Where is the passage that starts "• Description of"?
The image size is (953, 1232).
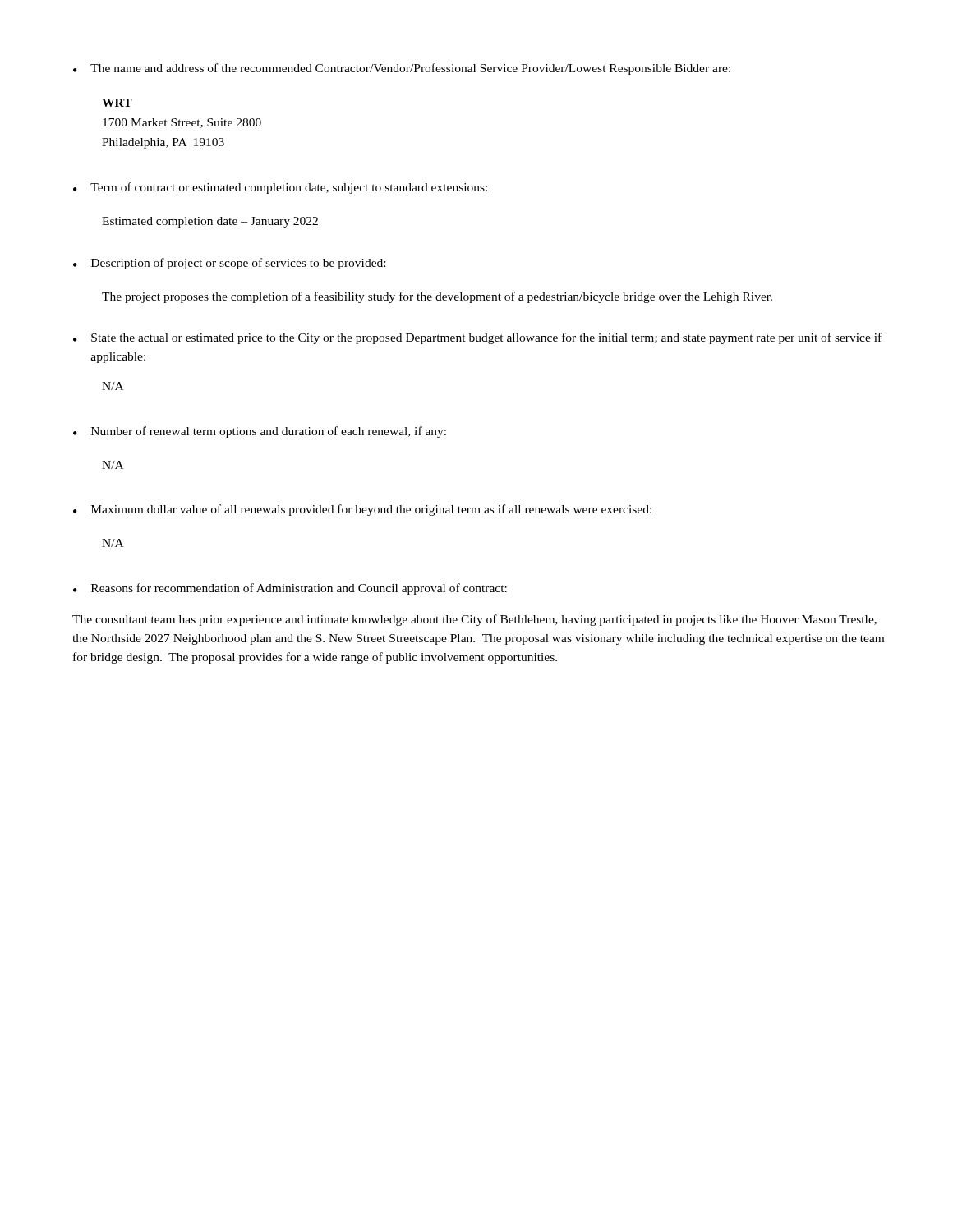(x=229, y=264)
